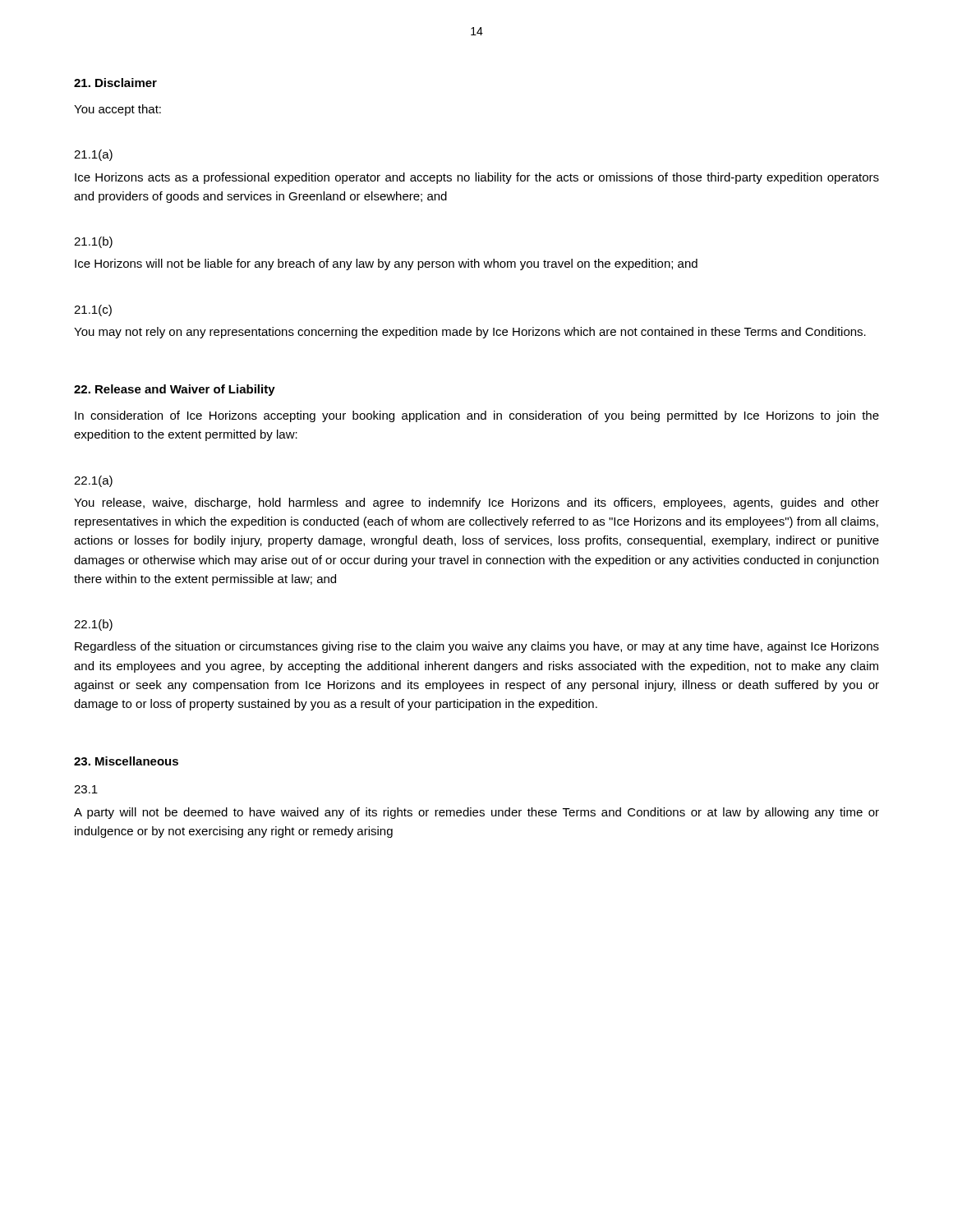Find the text block that reads "Ice Horizons acts as a professional expedition"
Viewport: 953px width, 1232px height.
pos(476,186)
